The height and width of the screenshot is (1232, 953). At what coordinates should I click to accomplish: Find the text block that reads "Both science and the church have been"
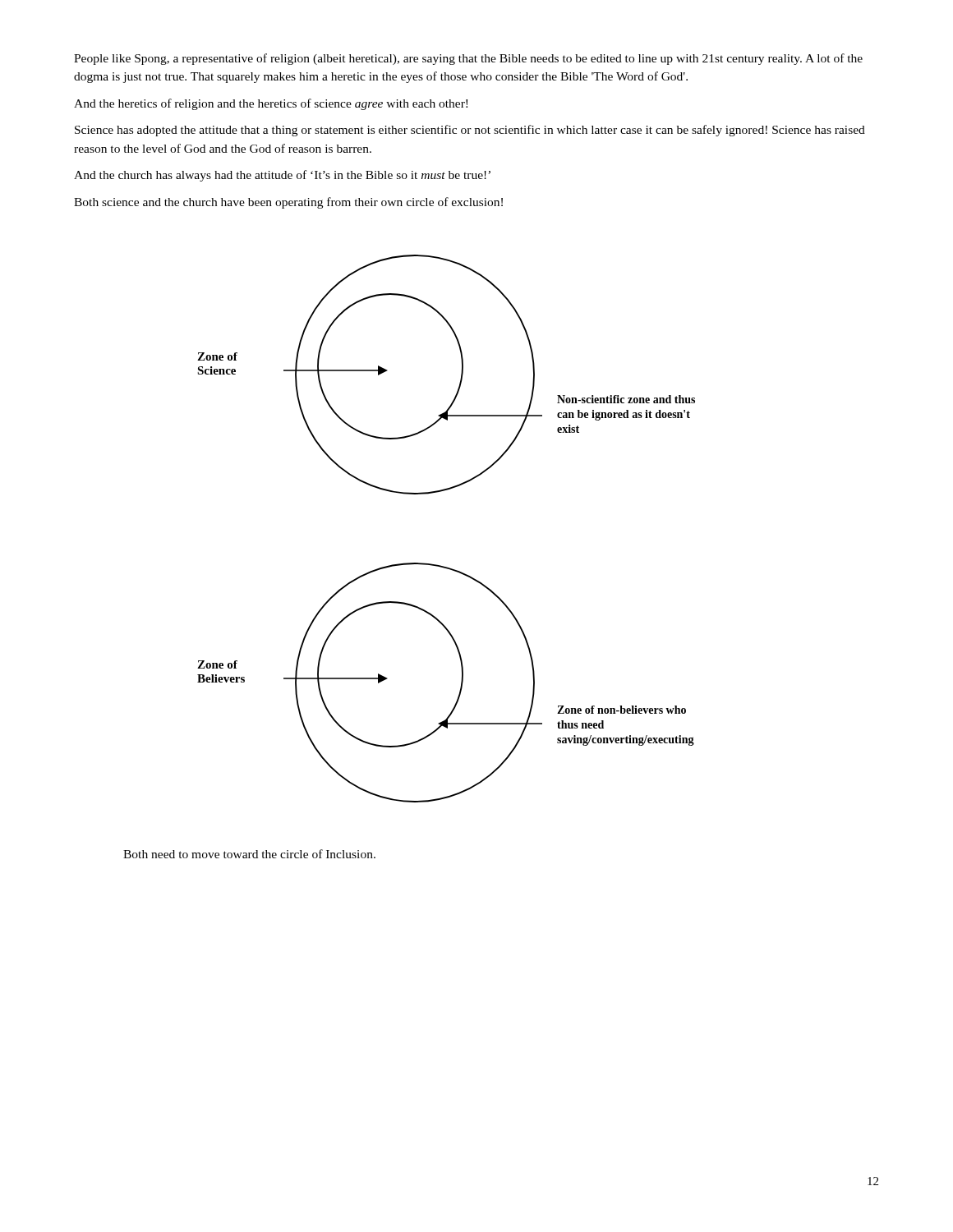pos(289,201)
